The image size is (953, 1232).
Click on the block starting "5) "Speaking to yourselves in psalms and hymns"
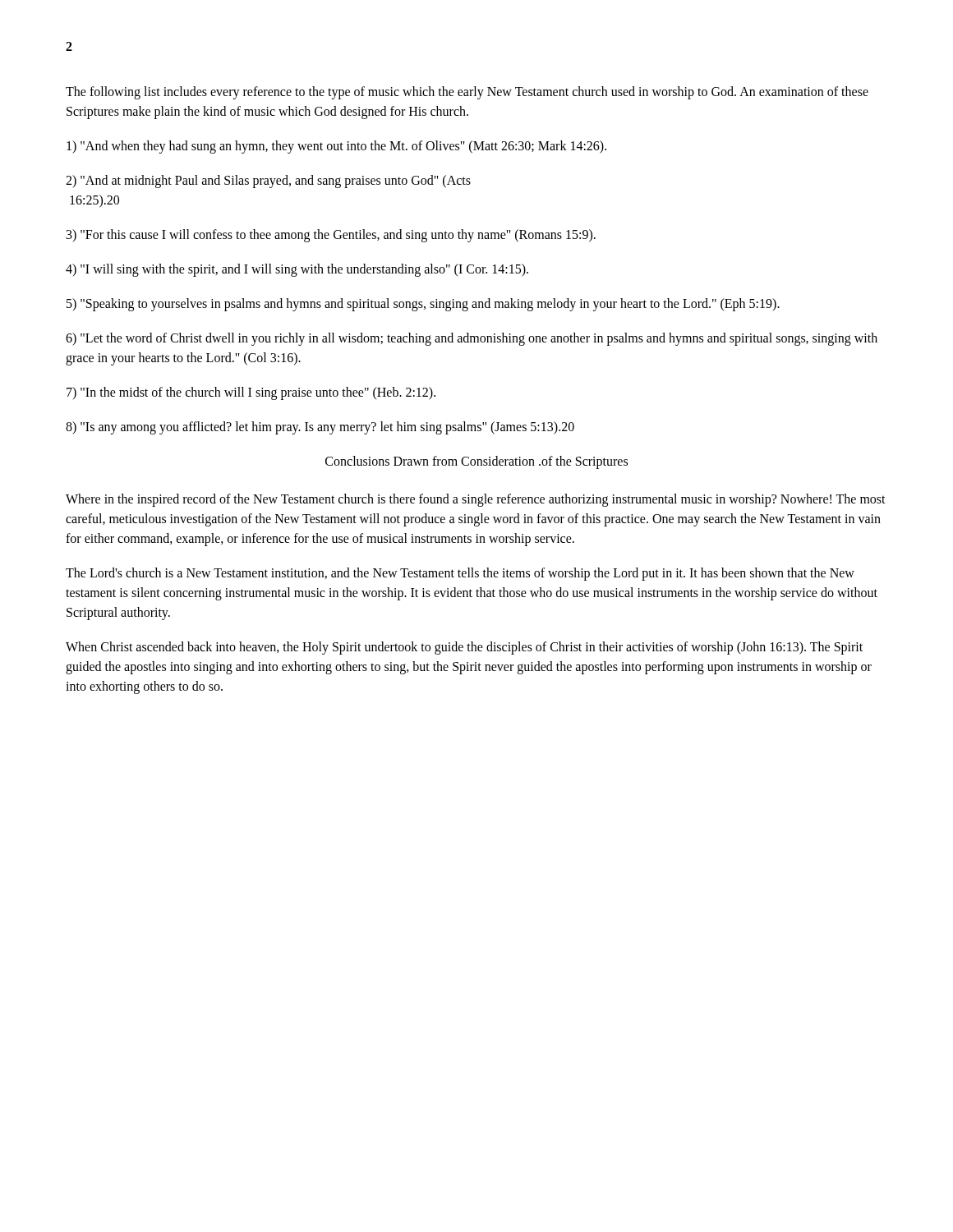tap(423, 304)
